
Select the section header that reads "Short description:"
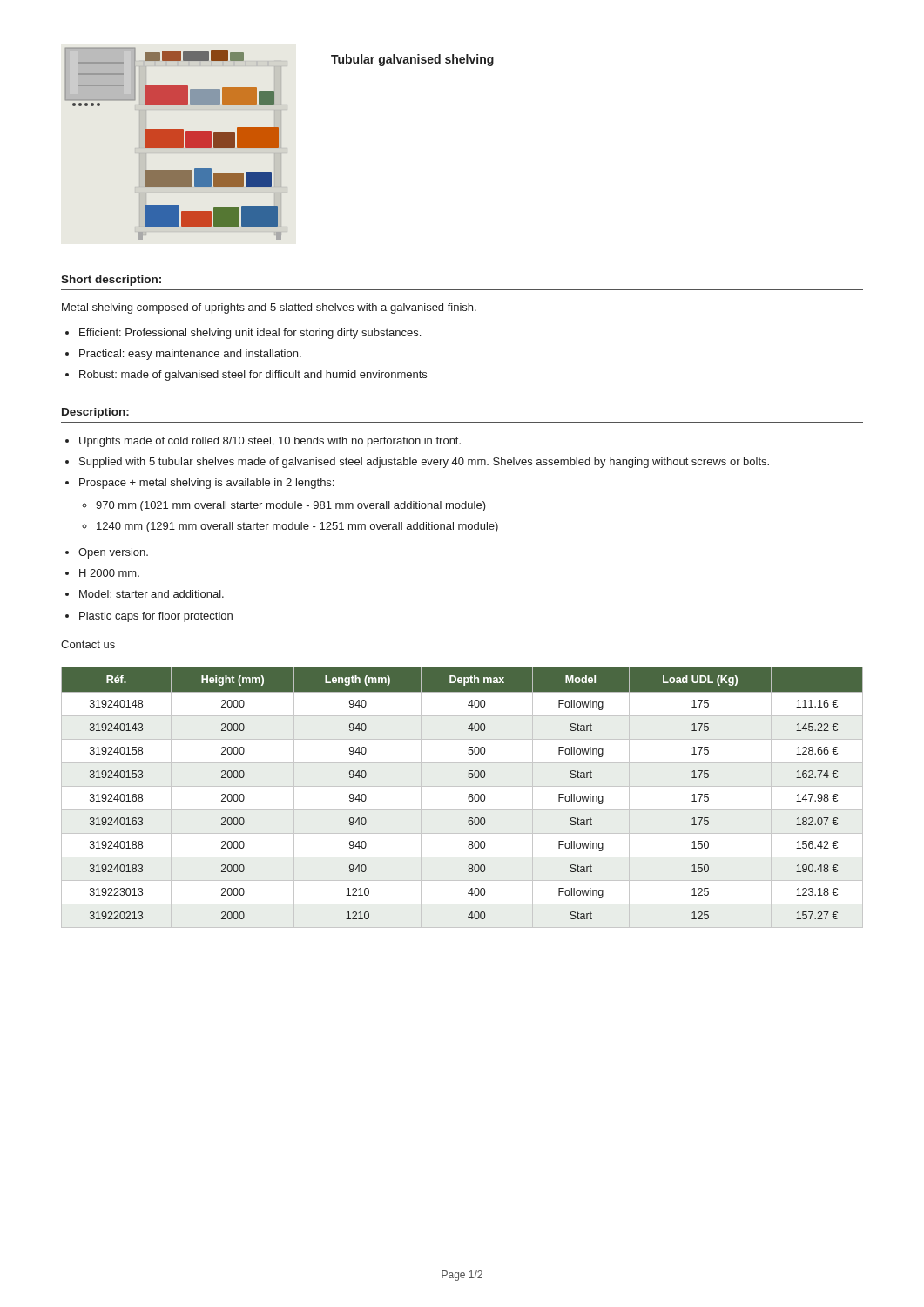pyautogui.click(x=112, y=279)
